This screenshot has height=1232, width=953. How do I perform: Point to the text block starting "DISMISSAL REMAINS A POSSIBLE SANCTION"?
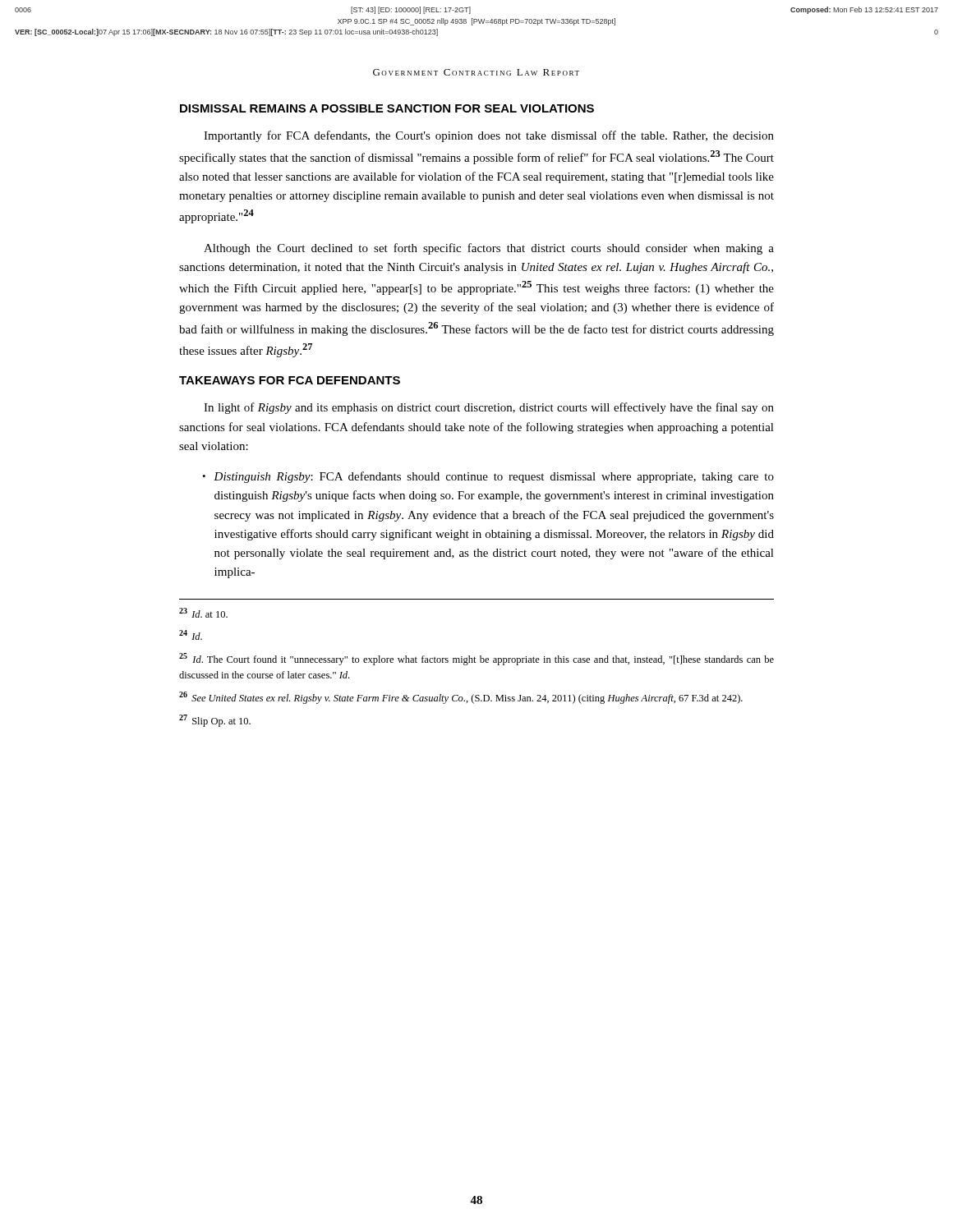coord(387,108)
